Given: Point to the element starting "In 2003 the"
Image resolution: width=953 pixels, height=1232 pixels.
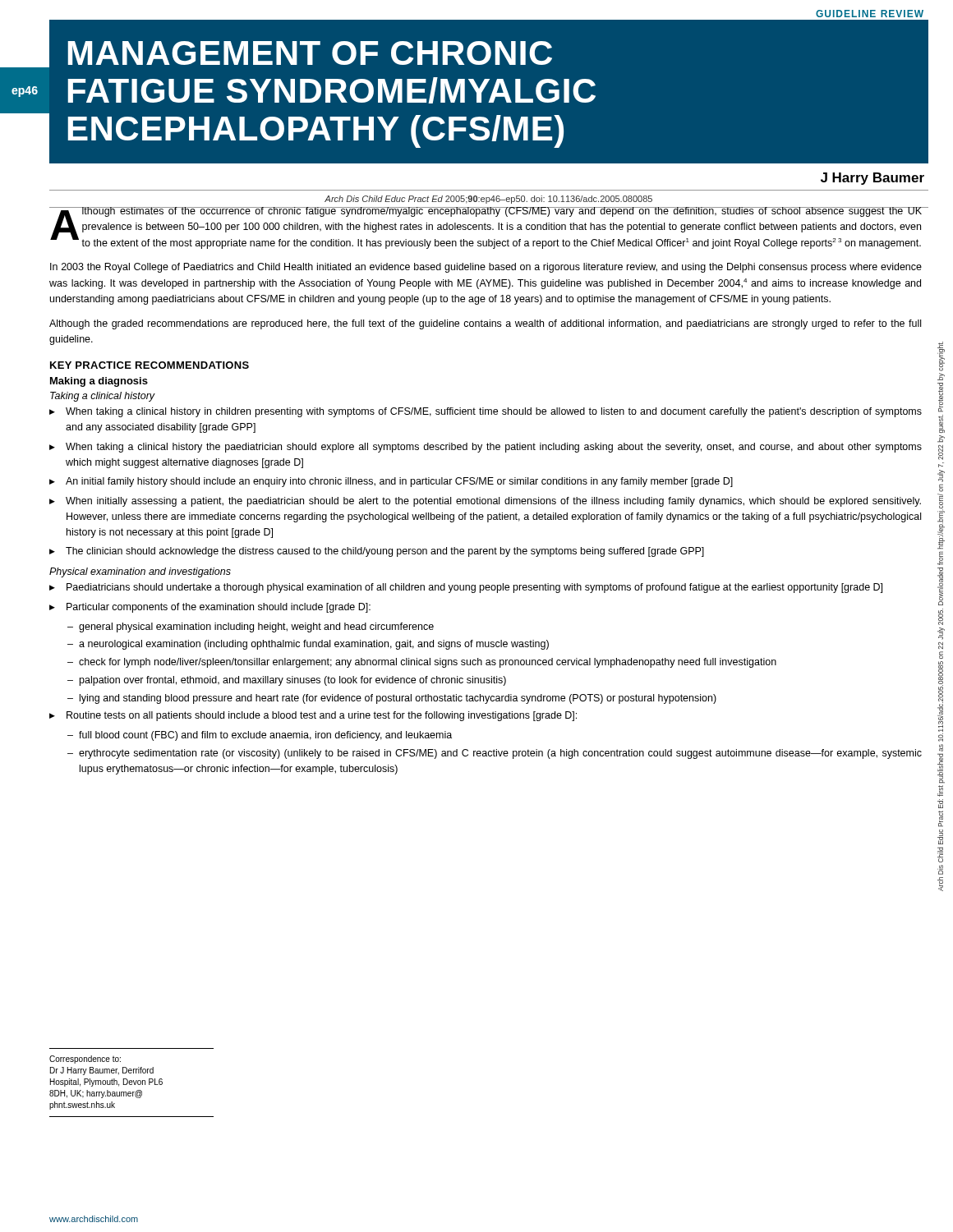Looking at the screenshot, I should click(x=486, y=283).
